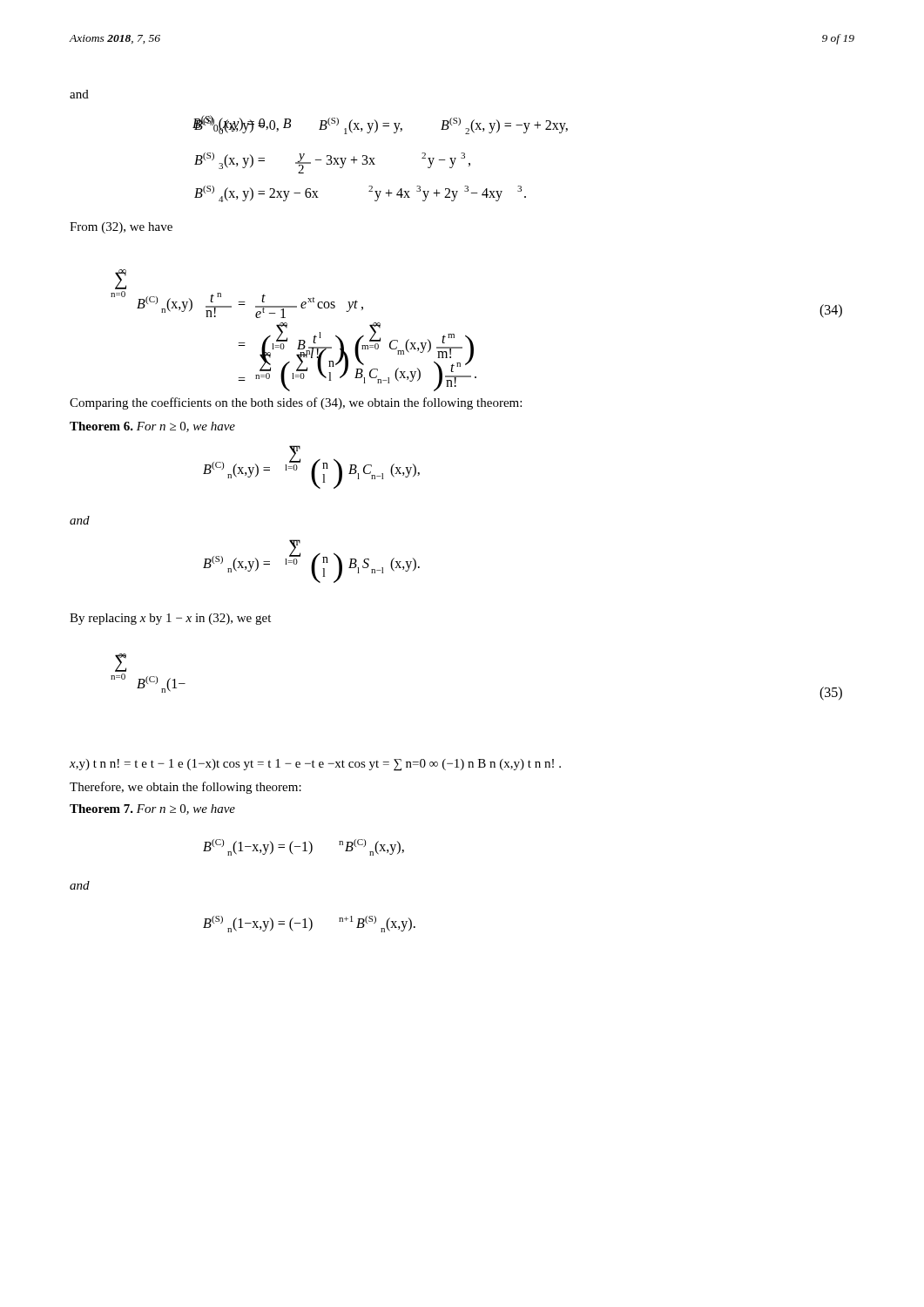The height and width of the screenshot is (1307, 924).
Task: Point to the passage starting "Comparing the coefficients"
Action: pos(296,403)
